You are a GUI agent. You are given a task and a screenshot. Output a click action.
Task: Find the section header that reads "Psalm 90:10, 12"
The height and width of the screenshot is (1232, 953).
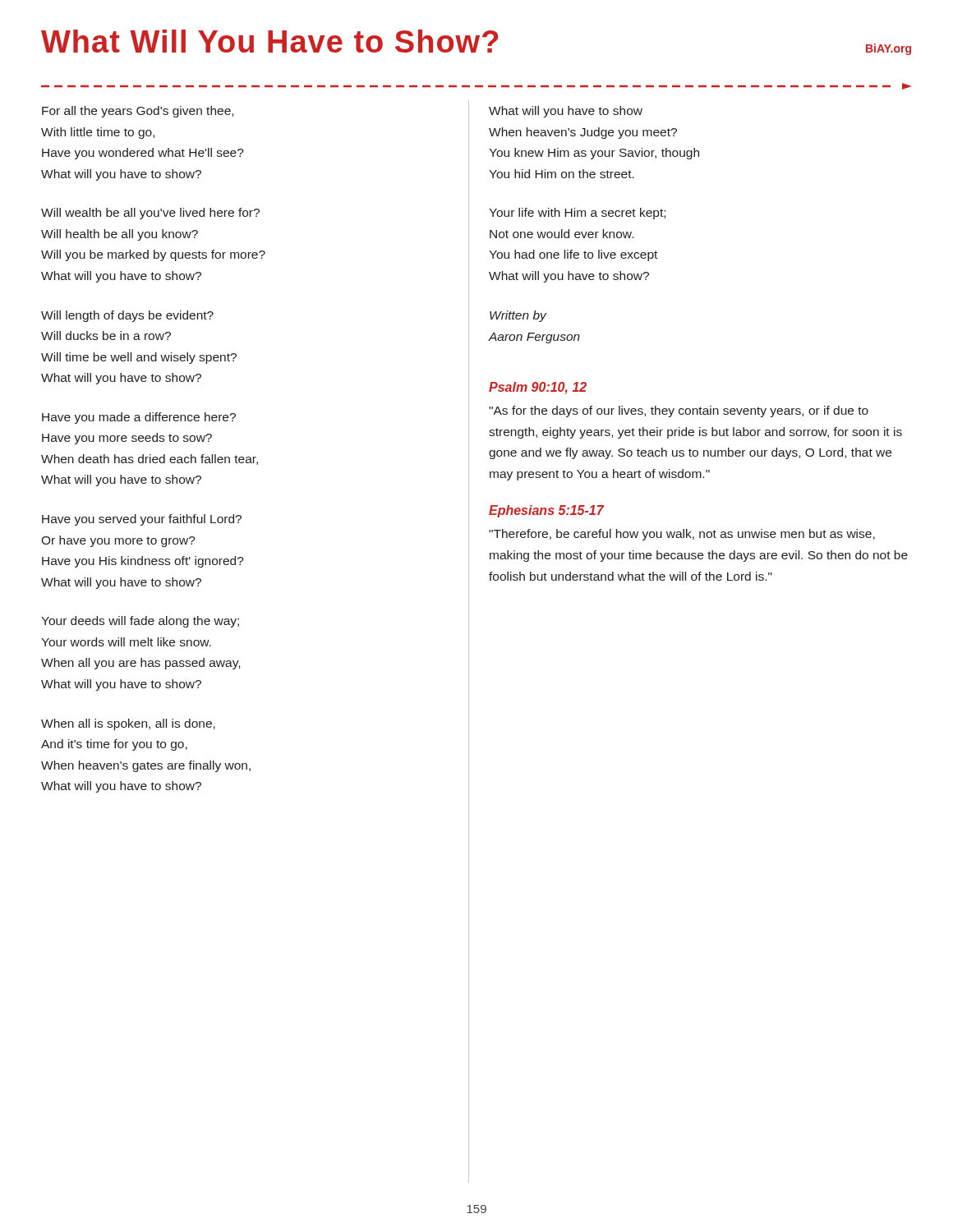pos(538,387)
